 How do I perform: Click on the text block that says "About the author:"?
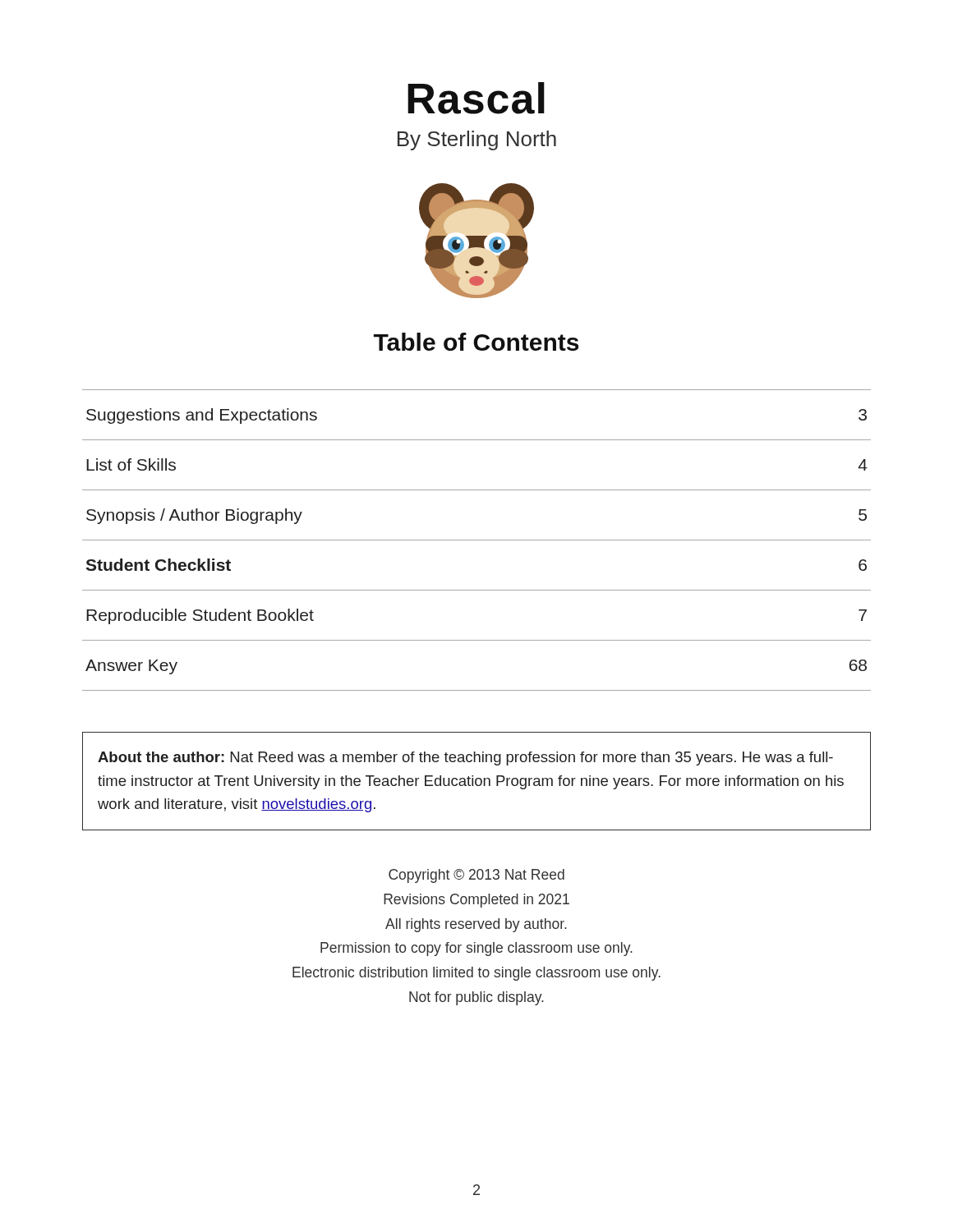(x=471, y=780)
